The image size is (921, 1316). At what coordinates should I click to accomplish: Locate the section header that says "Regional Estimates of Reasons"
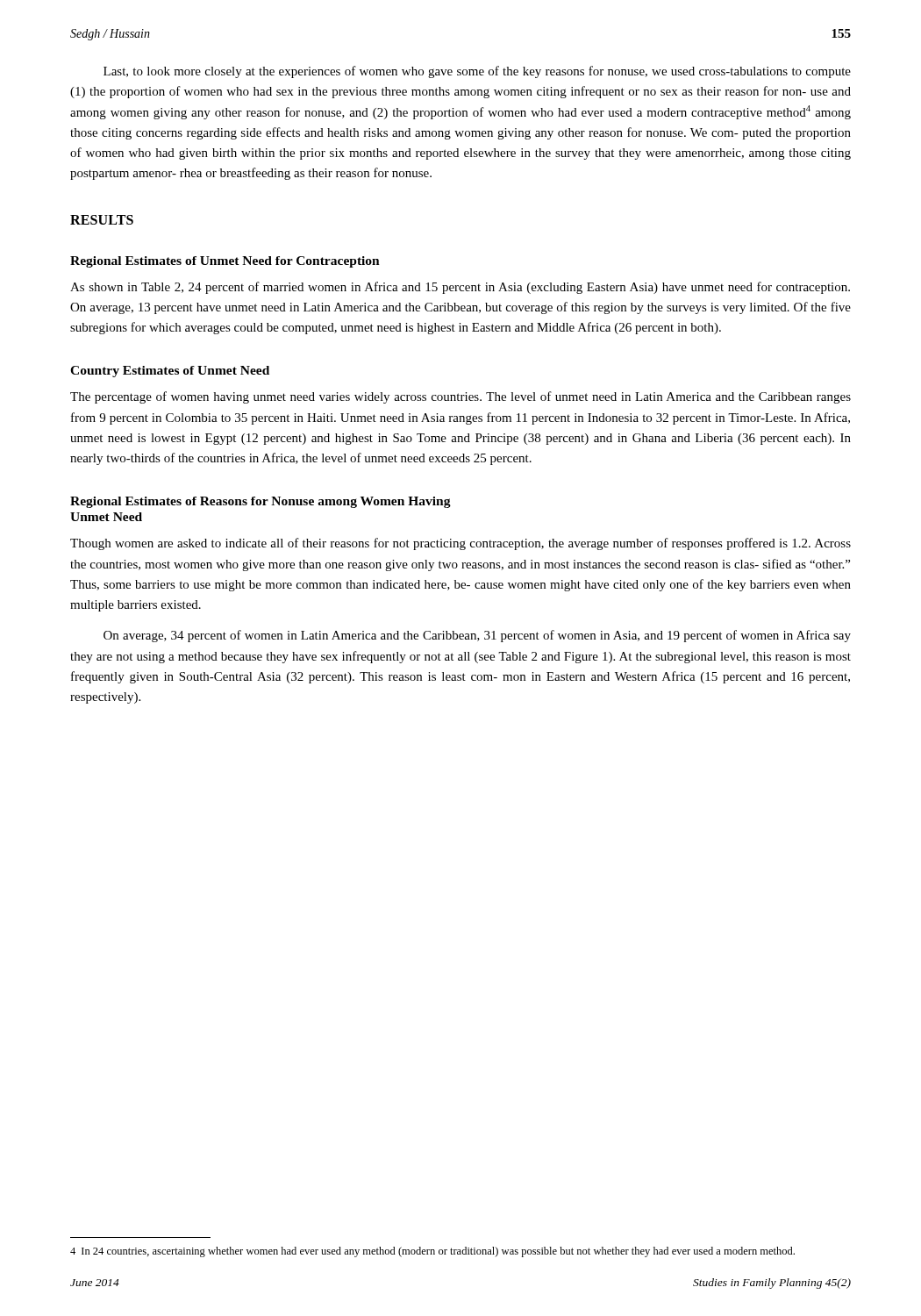pyautogui.click(x=260, y=509)
